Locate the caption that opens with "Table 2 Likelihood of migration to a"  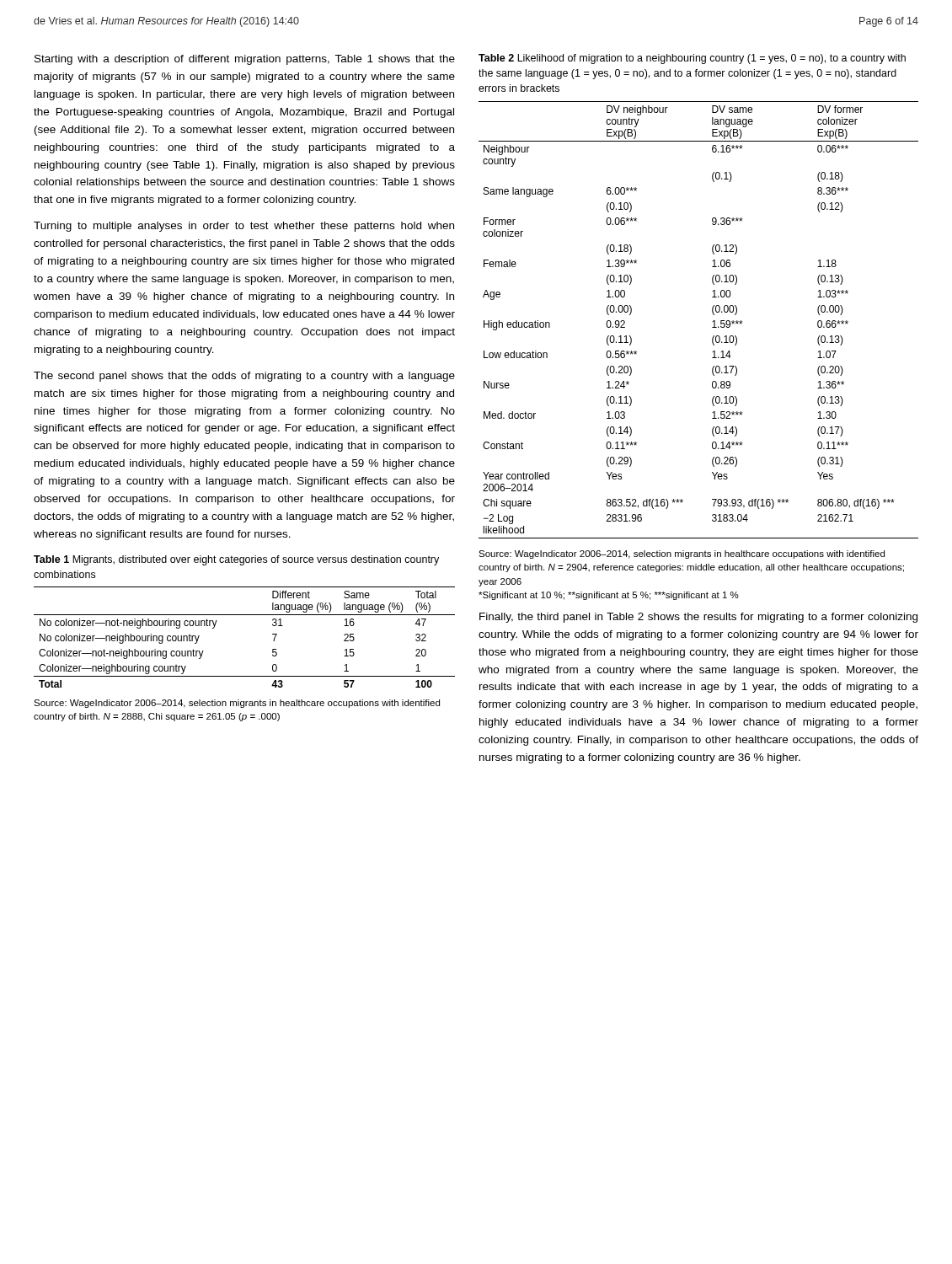tap(692, 73)
